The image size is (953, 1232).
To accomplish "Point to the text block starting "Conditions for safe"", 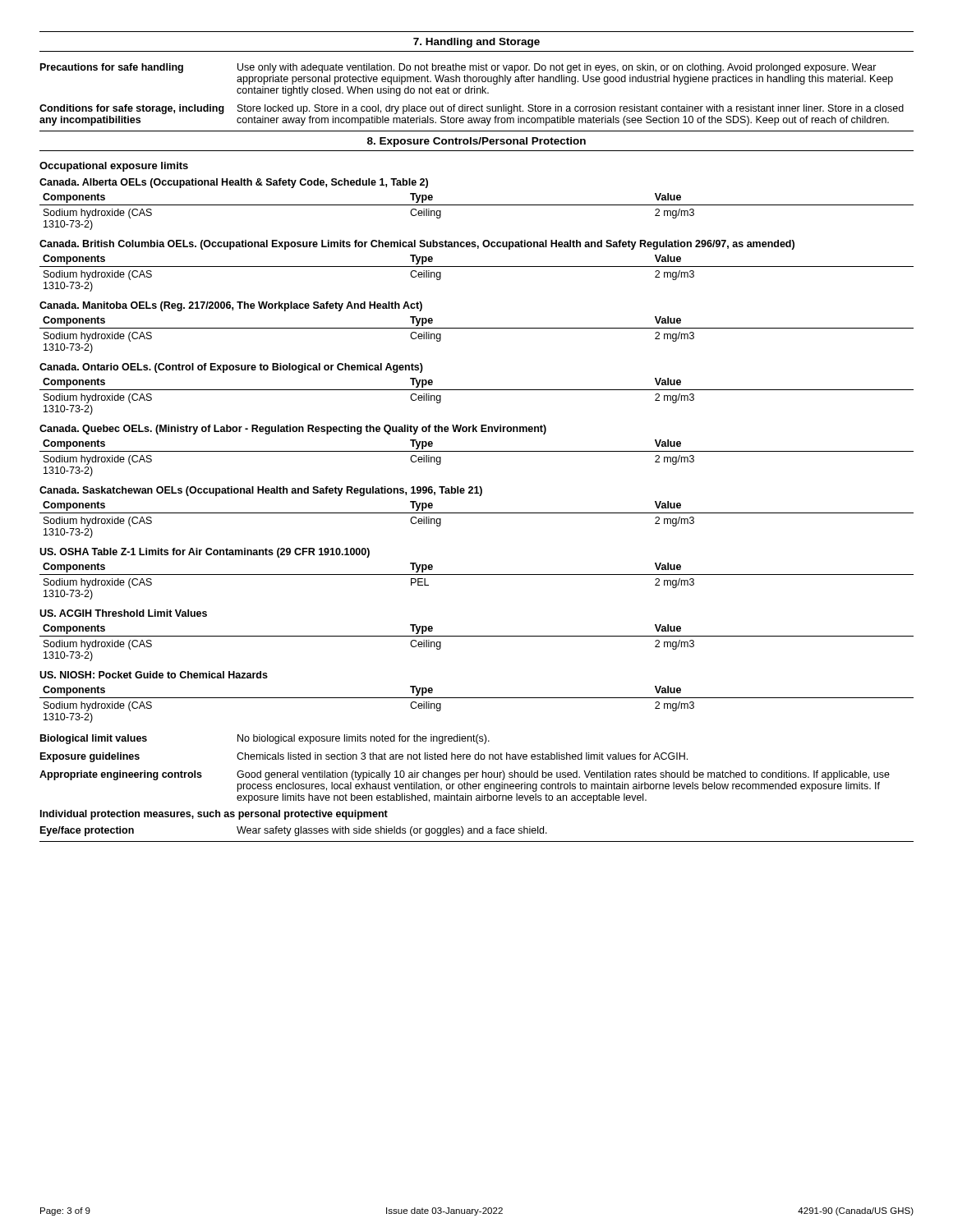I will point(476,113).
